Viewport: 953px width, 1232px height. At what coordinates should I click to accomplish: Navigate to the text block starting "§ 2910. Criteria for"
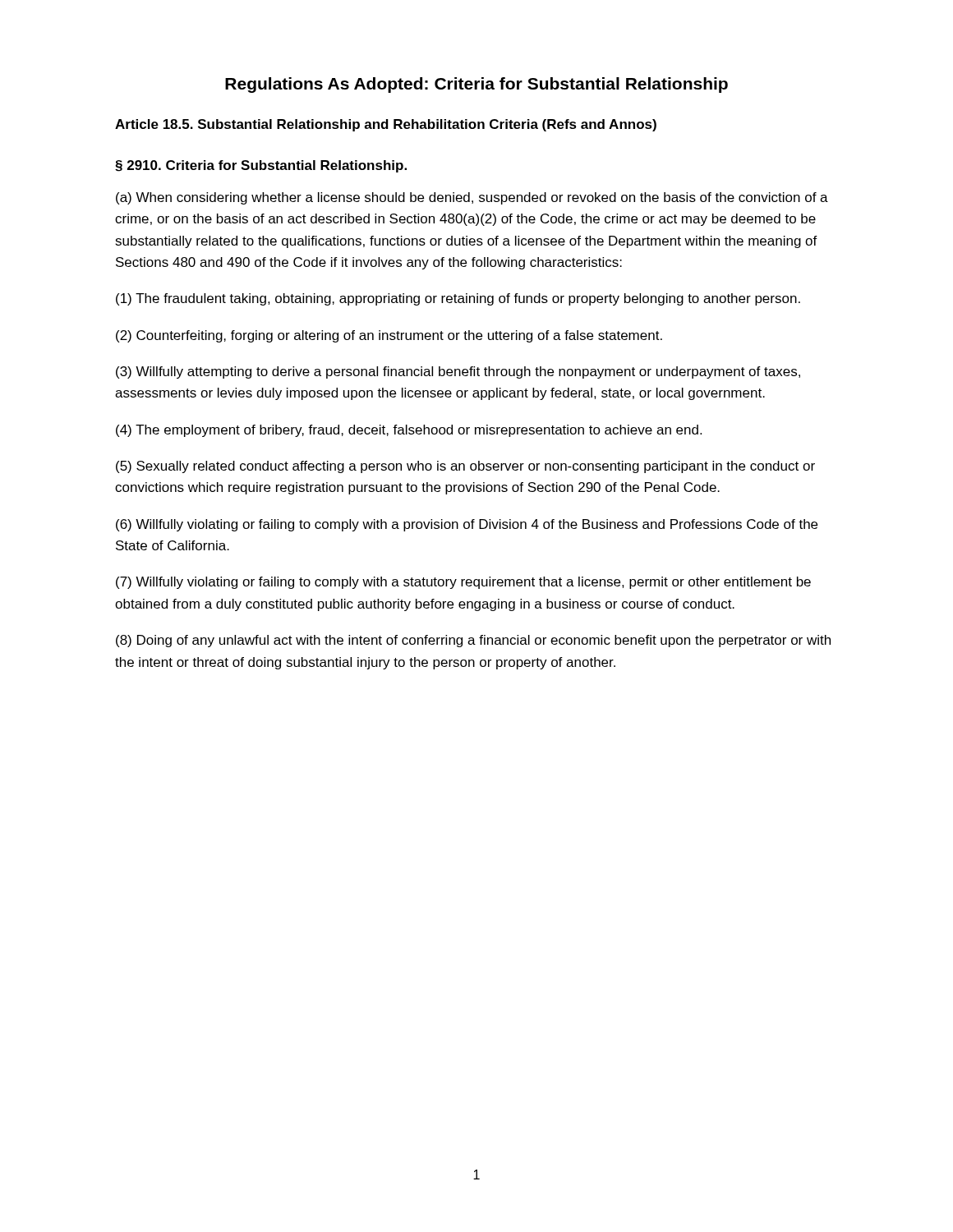261,166
